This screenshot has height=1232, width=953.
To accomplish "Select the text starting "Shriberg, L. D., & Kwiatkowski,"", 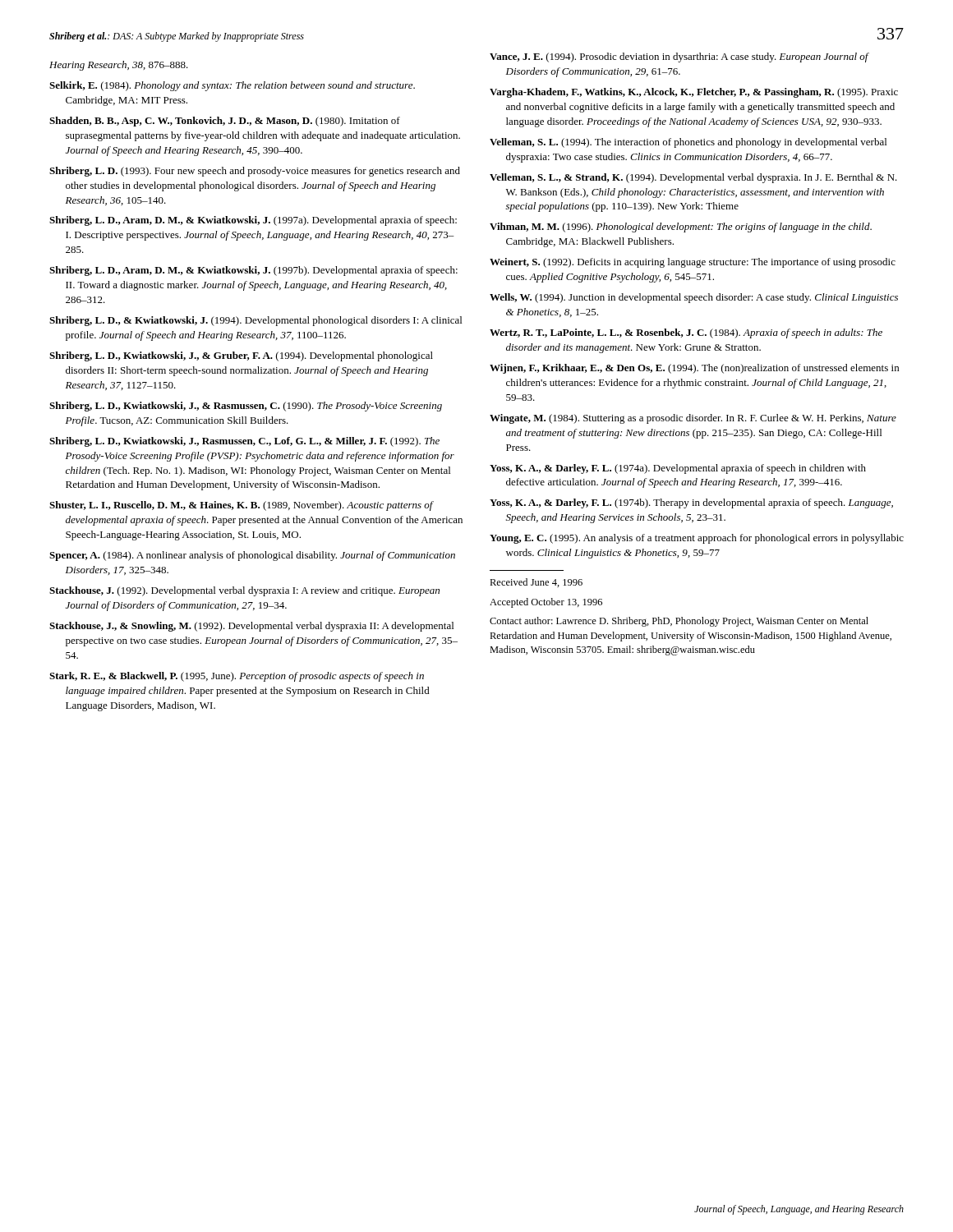I will pos(256,327).
